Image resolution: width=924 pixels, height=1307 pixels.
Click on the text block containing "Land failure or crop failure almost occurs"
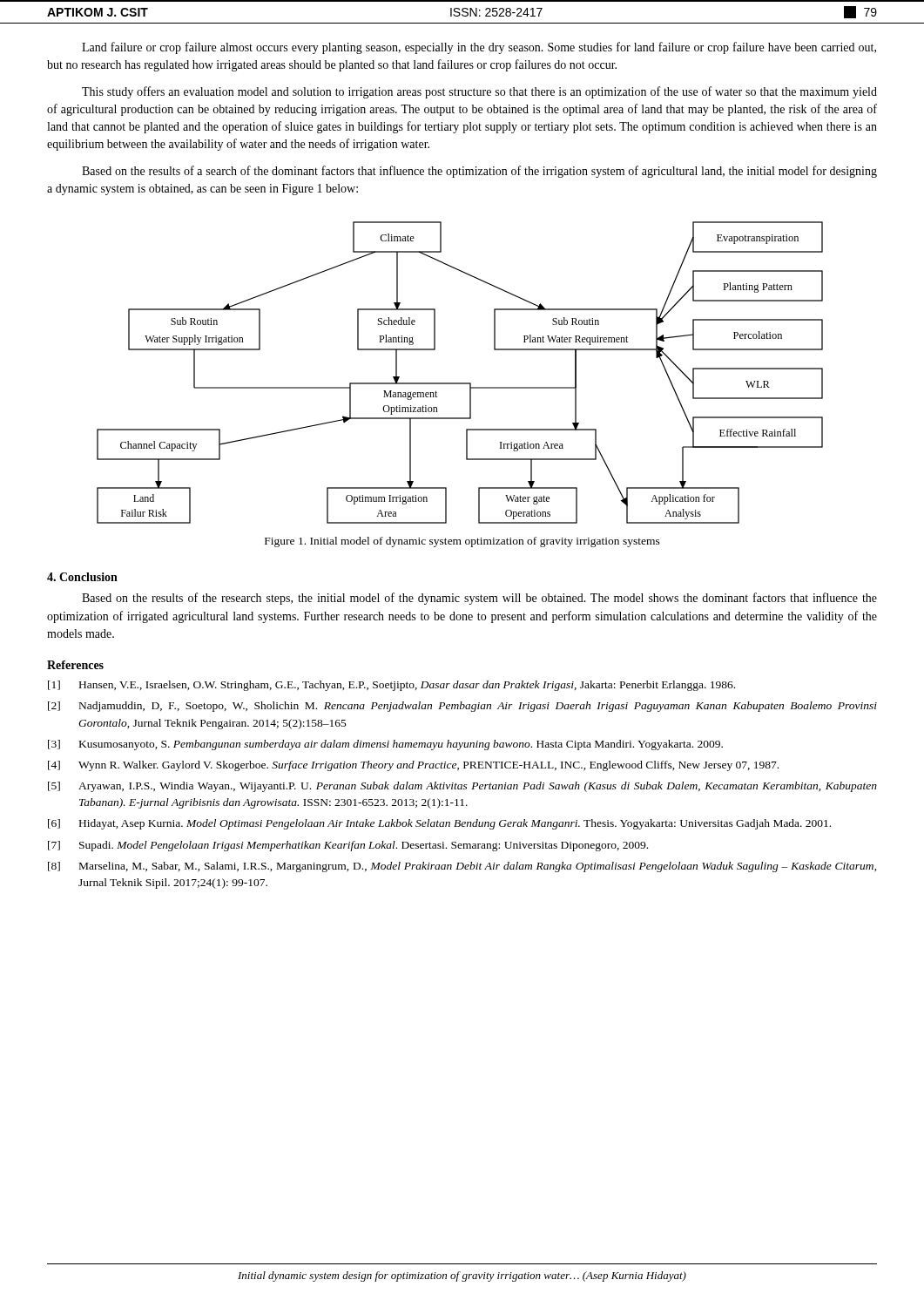click(x=462, y=56)
